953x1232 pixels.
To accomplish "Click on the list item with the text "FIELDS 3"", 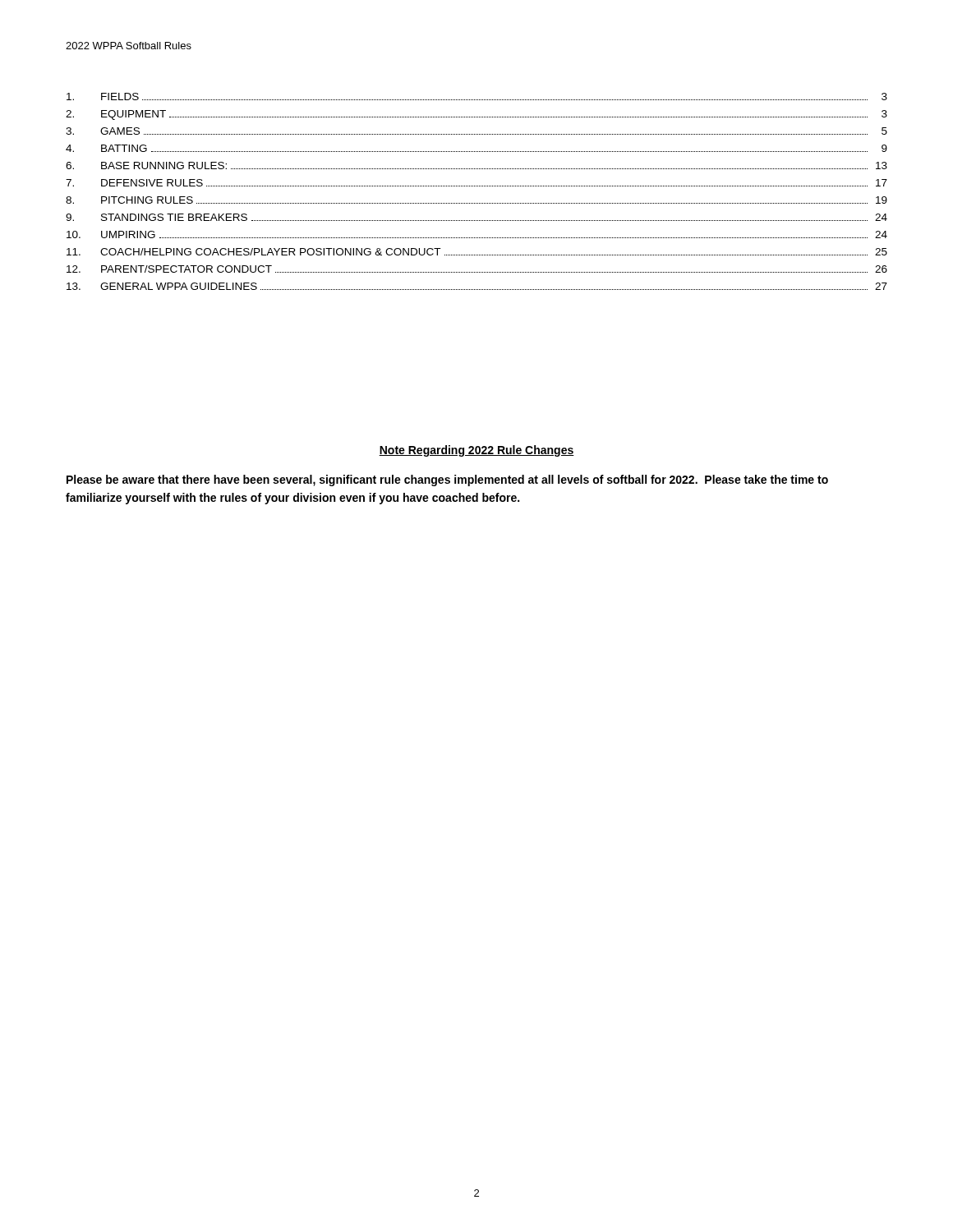I will click(476, 96).
